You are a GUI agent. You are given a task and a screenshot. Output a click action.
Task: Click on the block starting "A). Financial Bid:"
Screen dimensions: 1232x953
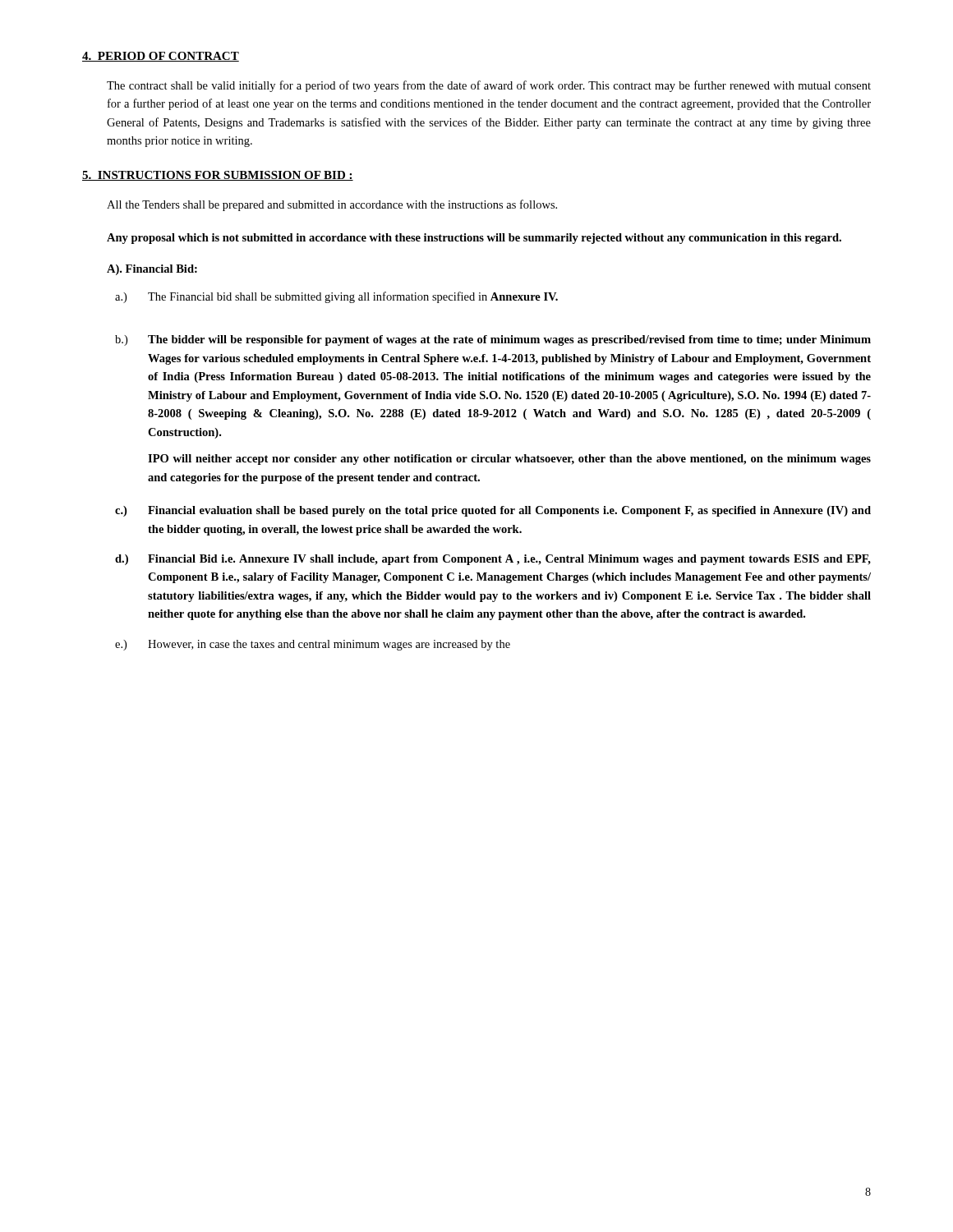coord(152,268)
